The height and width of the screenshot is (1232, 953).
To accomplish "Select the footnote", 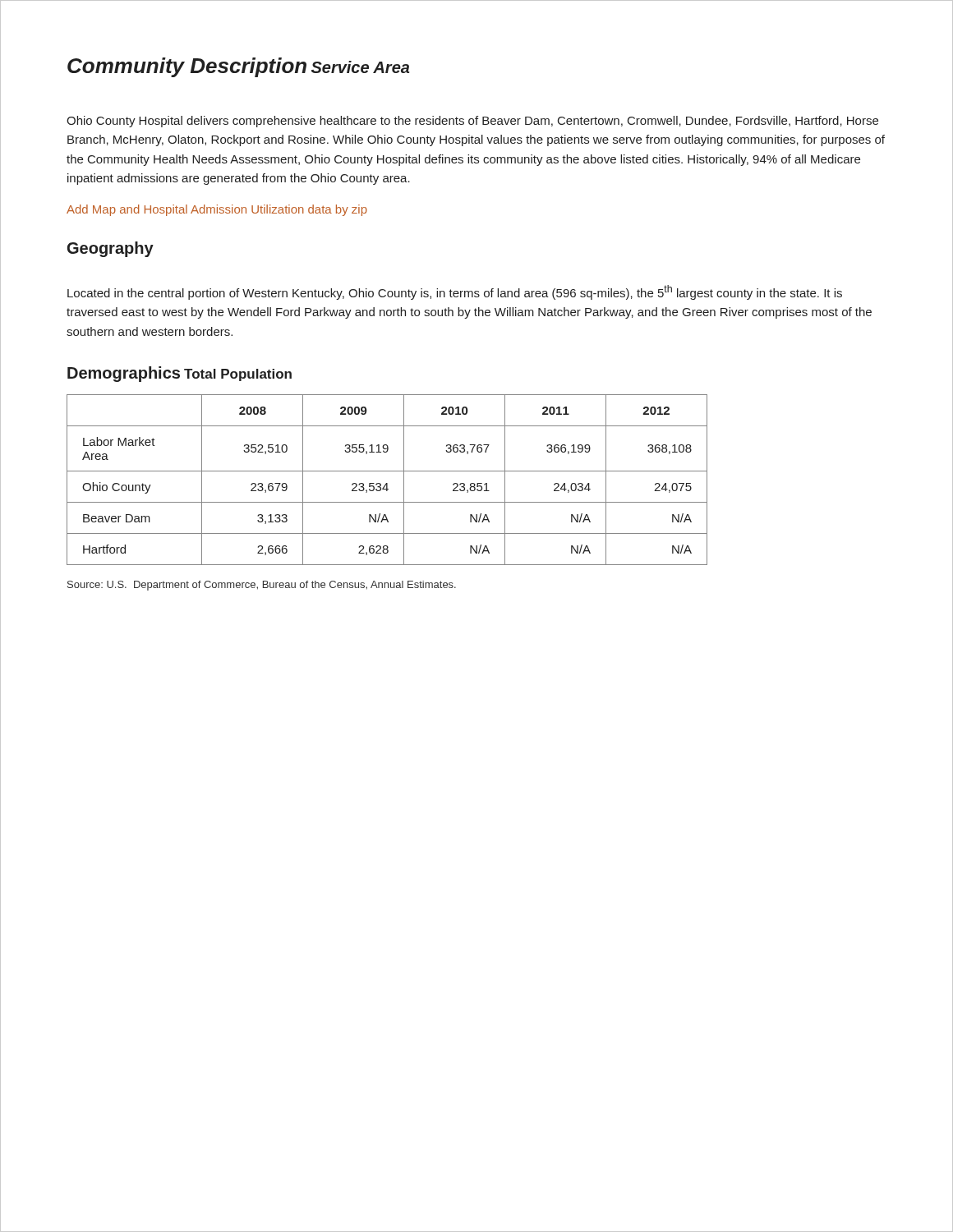I will (262, 584).
